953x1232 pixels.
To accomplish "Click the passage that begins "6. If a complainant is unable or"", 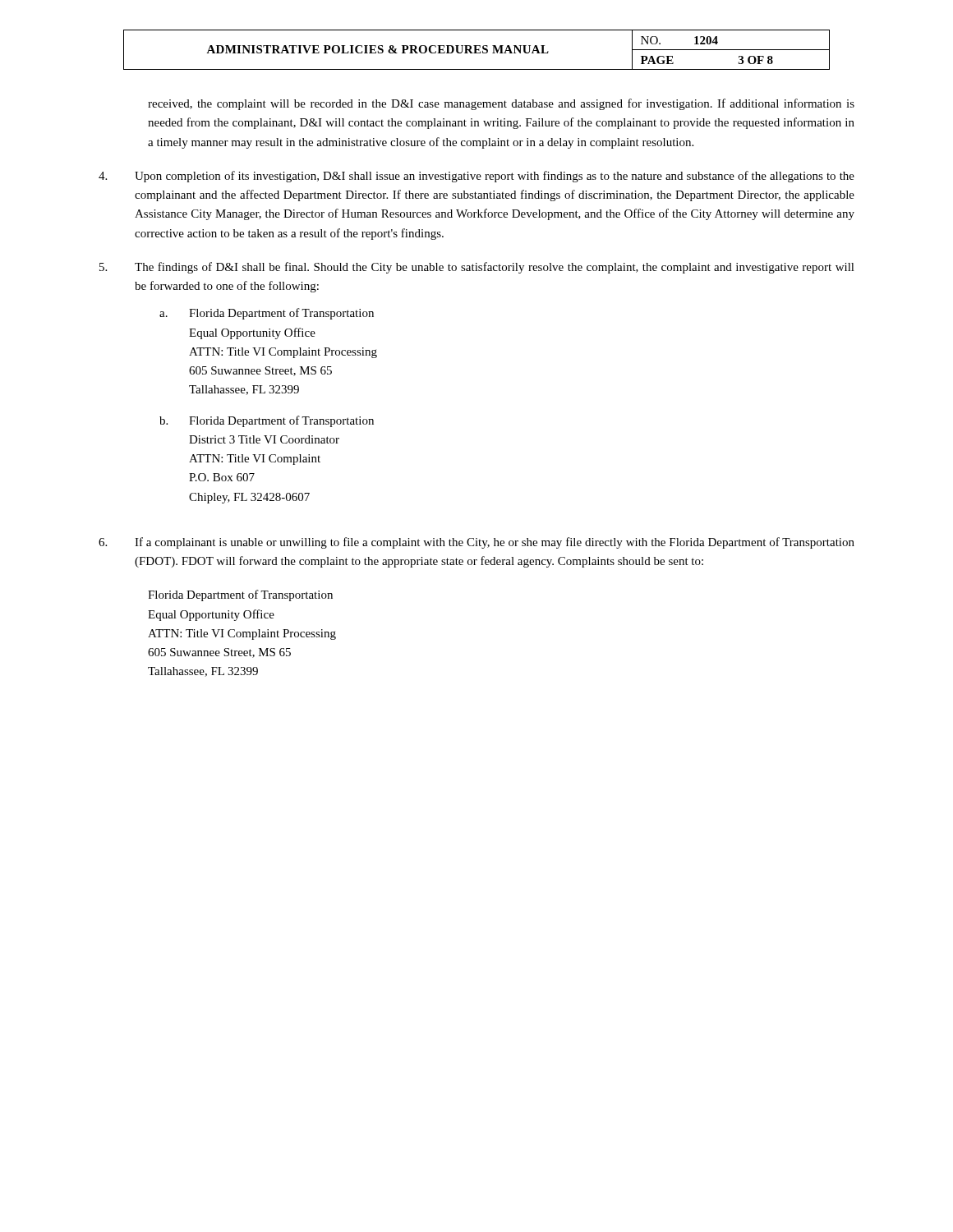I will coord(476,552).
